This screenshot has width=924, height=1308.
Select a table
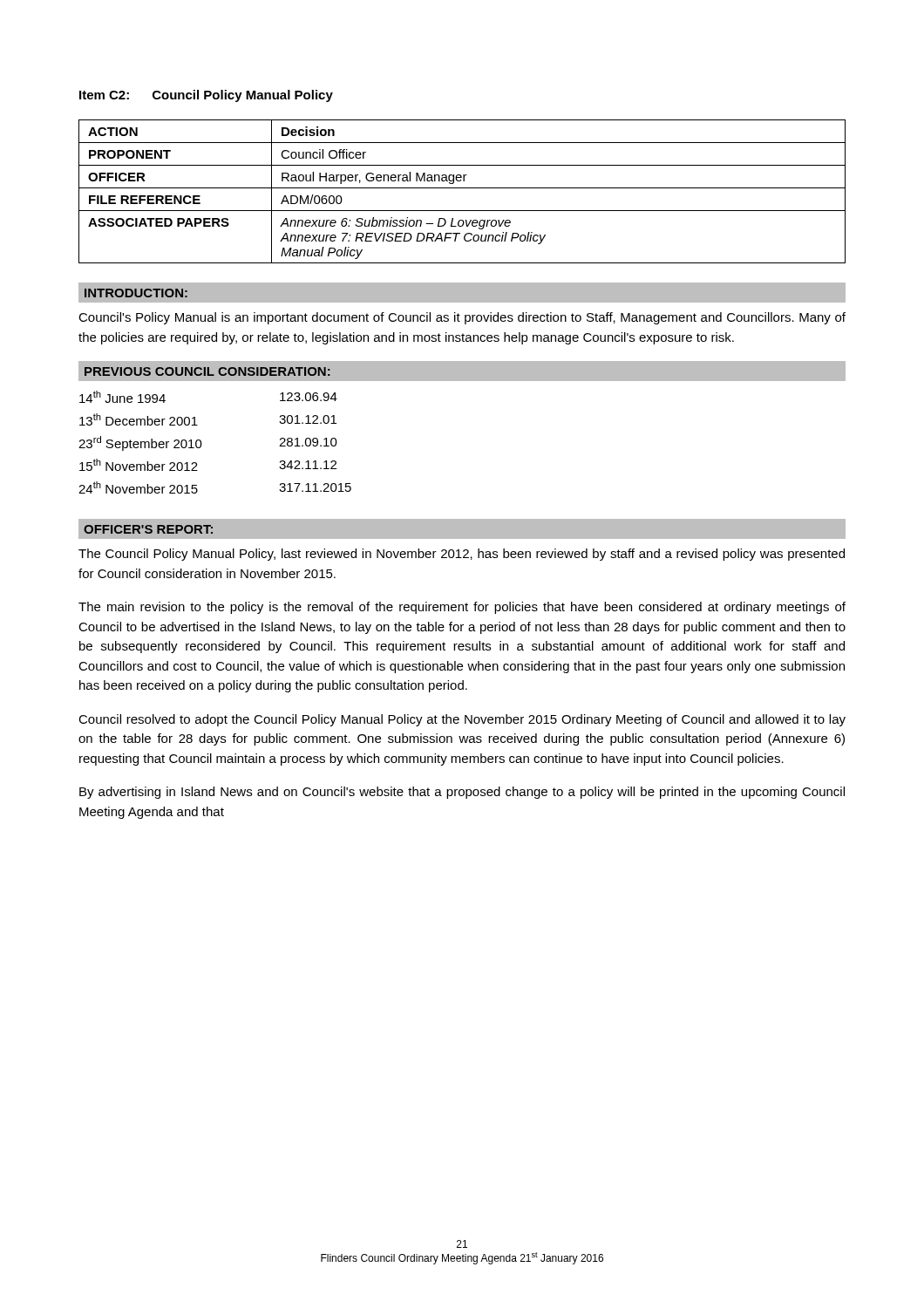click(x=462, y=191)
